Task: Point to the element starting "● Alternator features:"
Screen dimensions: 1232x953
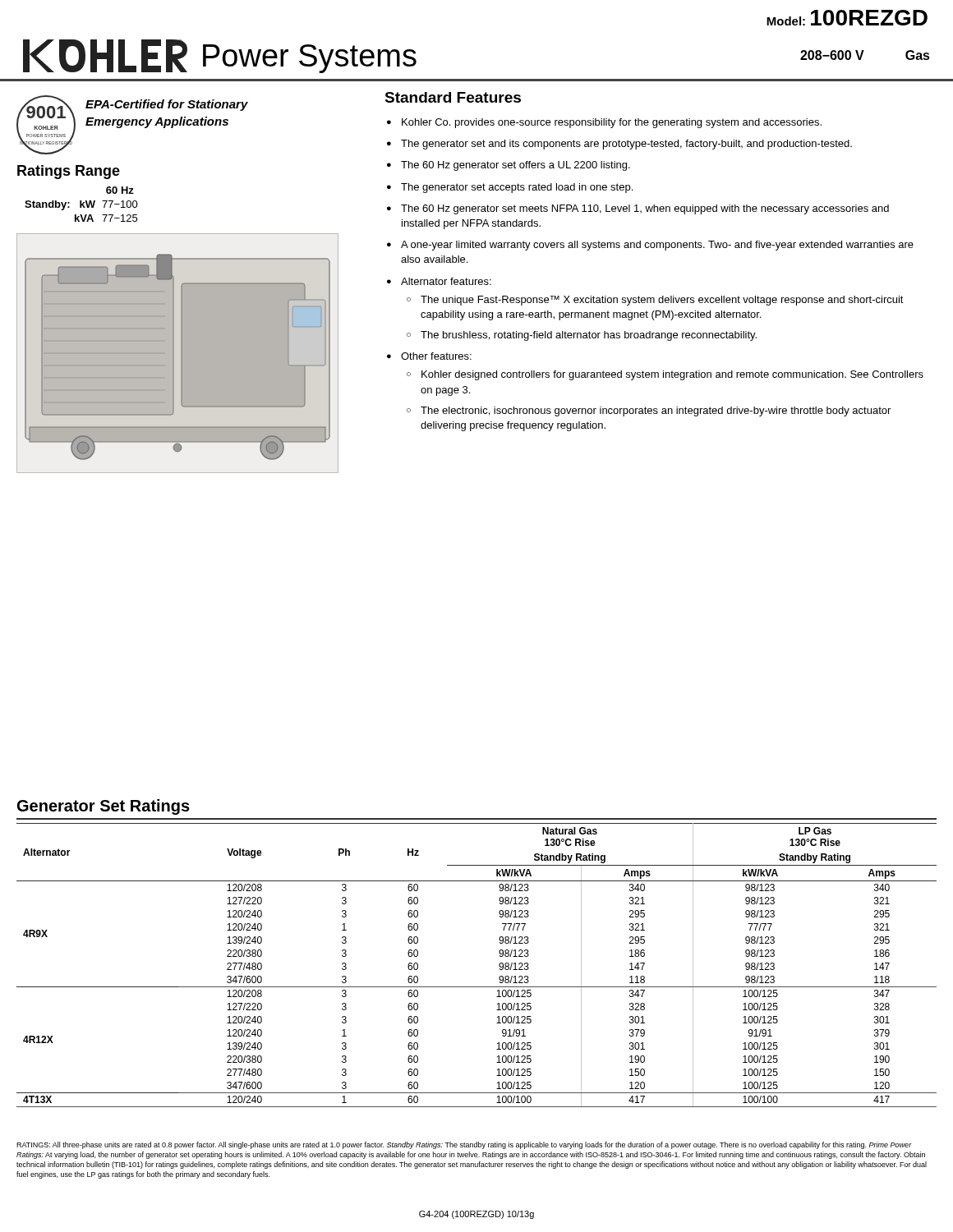Action: 439,281
